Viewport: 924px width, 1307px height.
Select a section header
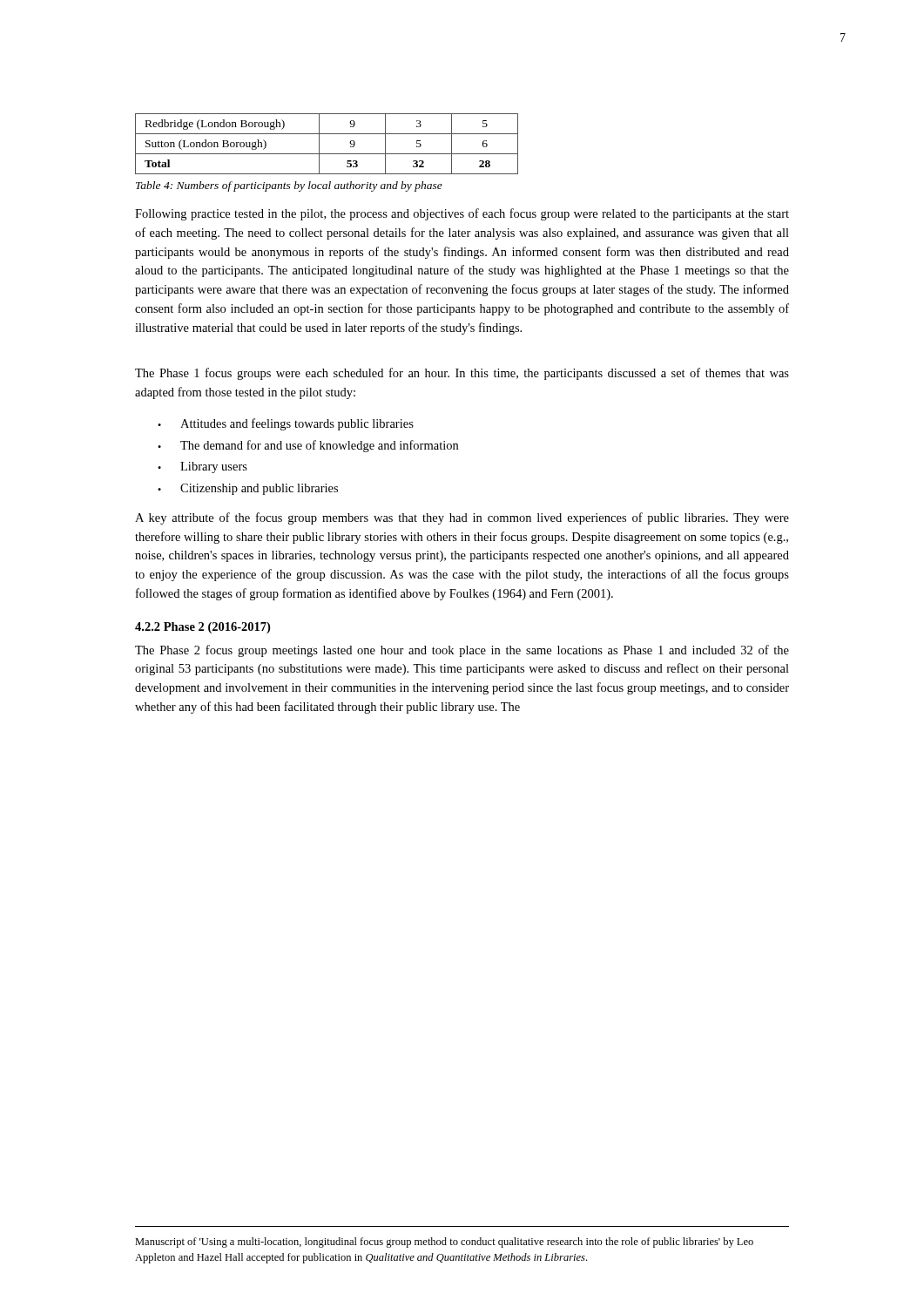(203, 626)
